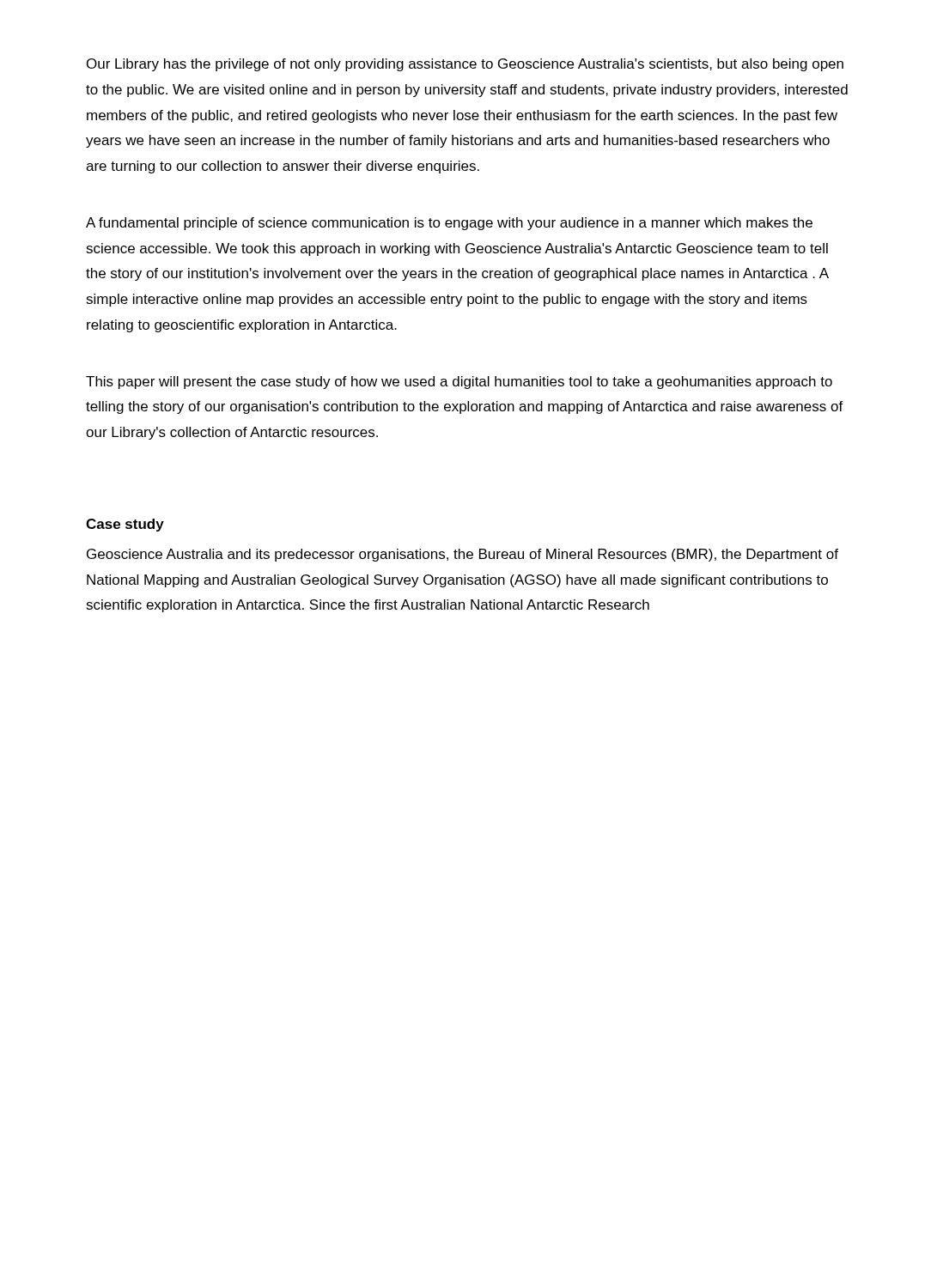Screen dimensions: 1288x937
Task: Locate the text block containing "Geoscience Australia and"
Action: click(x=462, y=580)
